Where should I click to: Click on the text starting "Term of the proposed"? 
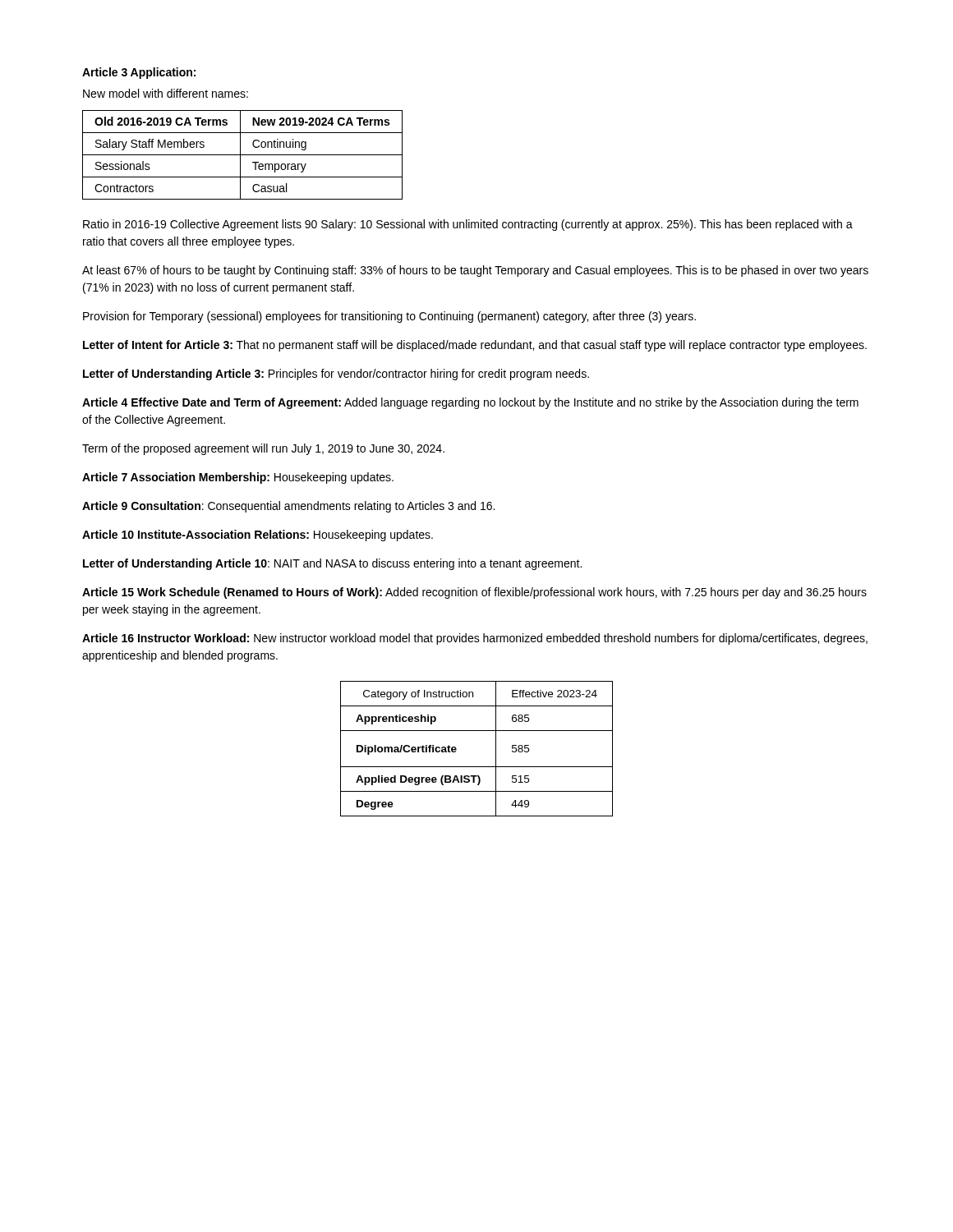[x=264, y=448]
